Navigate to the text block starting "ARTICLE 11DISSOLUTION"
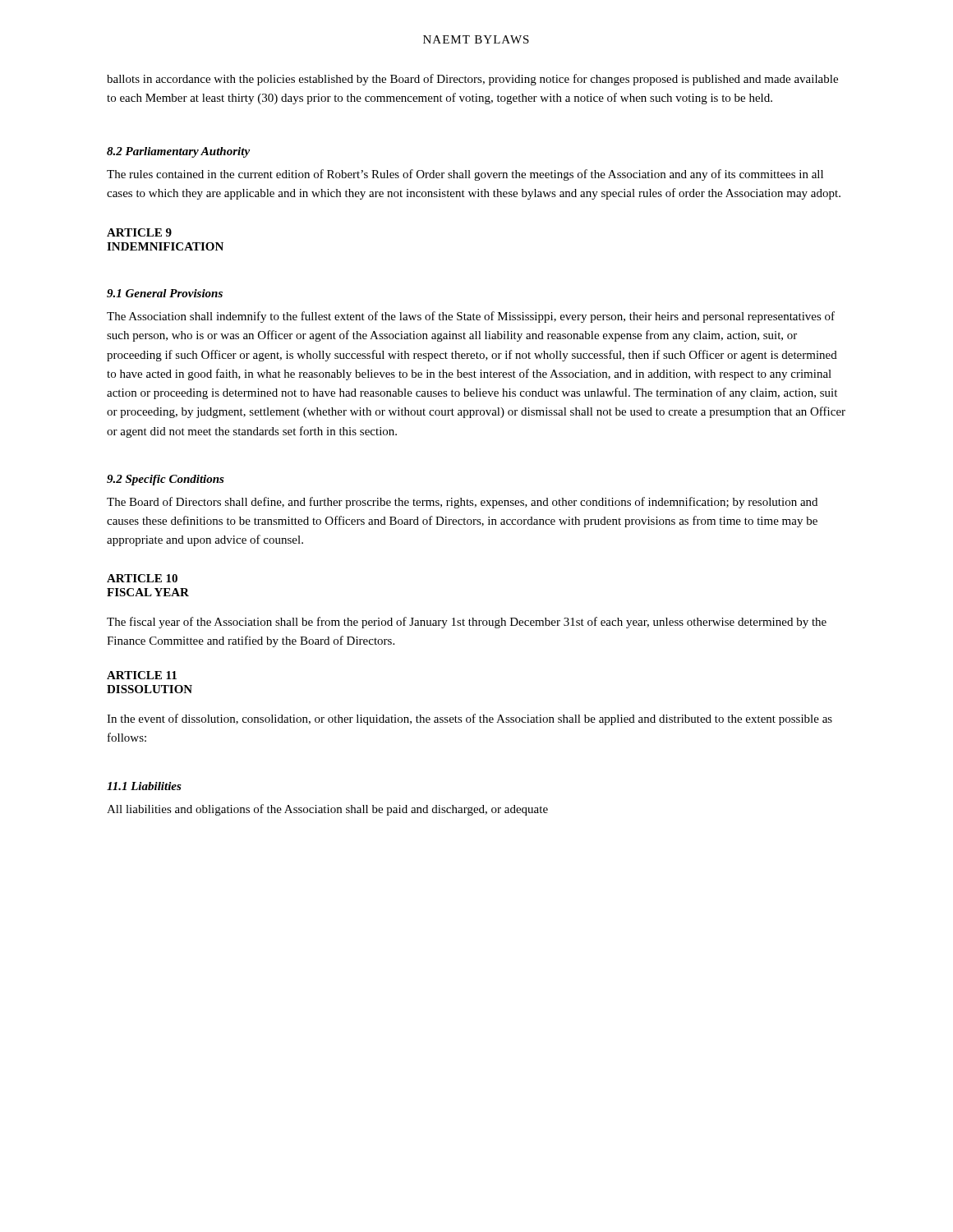Image resolution: width=953 pixels, height=1232 pixels. tap(150, 682)
